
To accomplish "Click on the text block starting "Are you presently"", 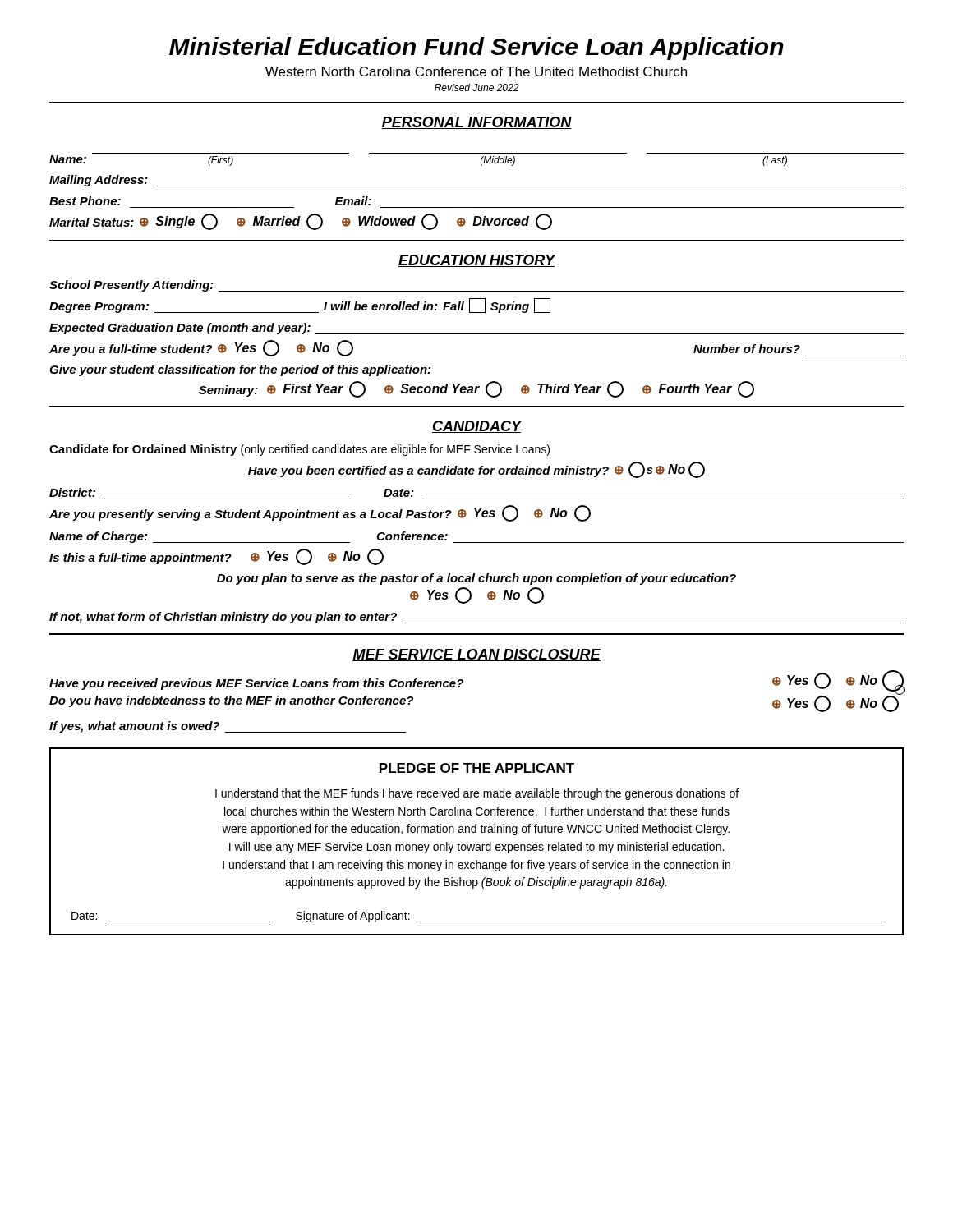I will tap(320, 513).
